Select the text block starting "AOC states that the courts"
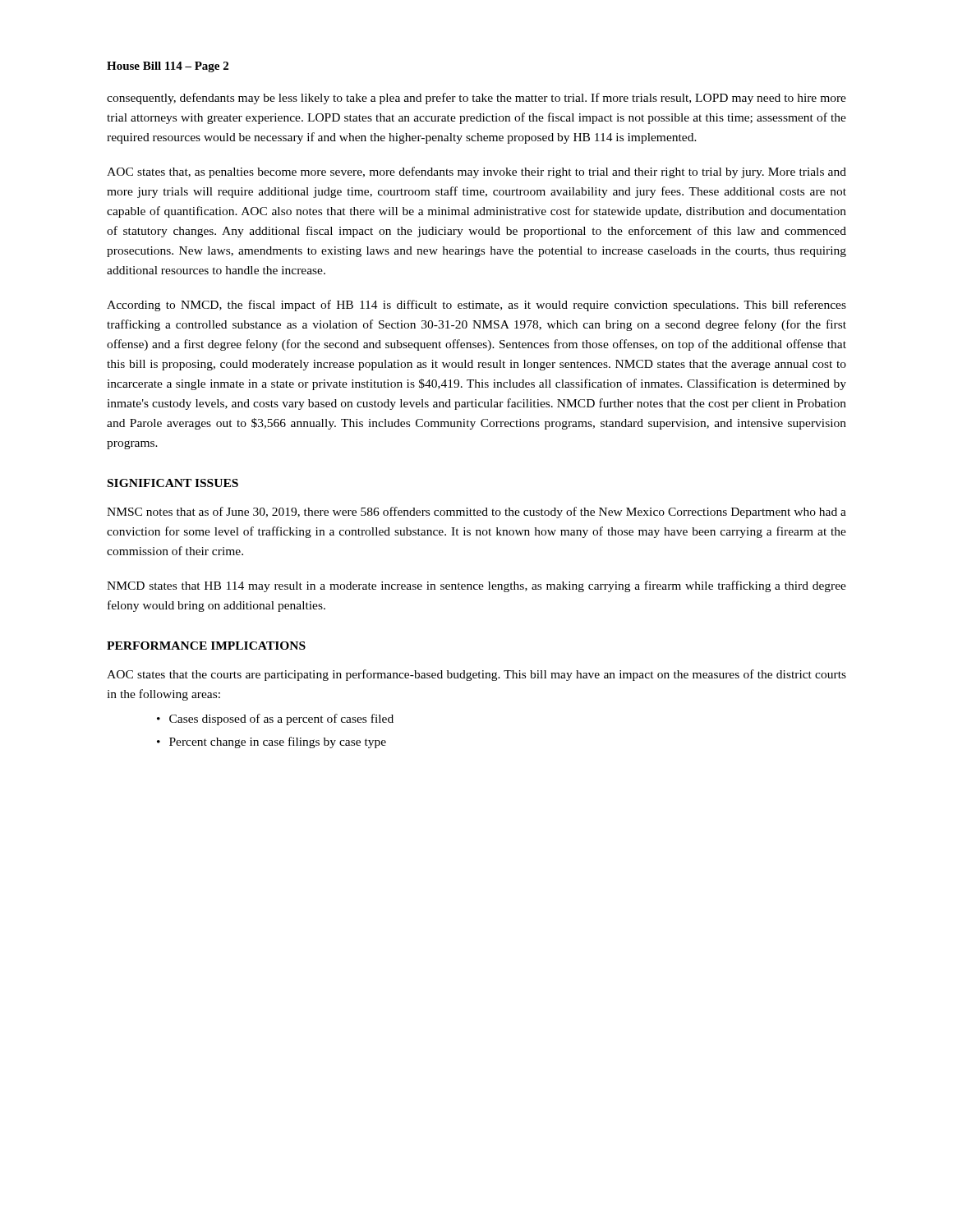 click(x=476, y=684)
